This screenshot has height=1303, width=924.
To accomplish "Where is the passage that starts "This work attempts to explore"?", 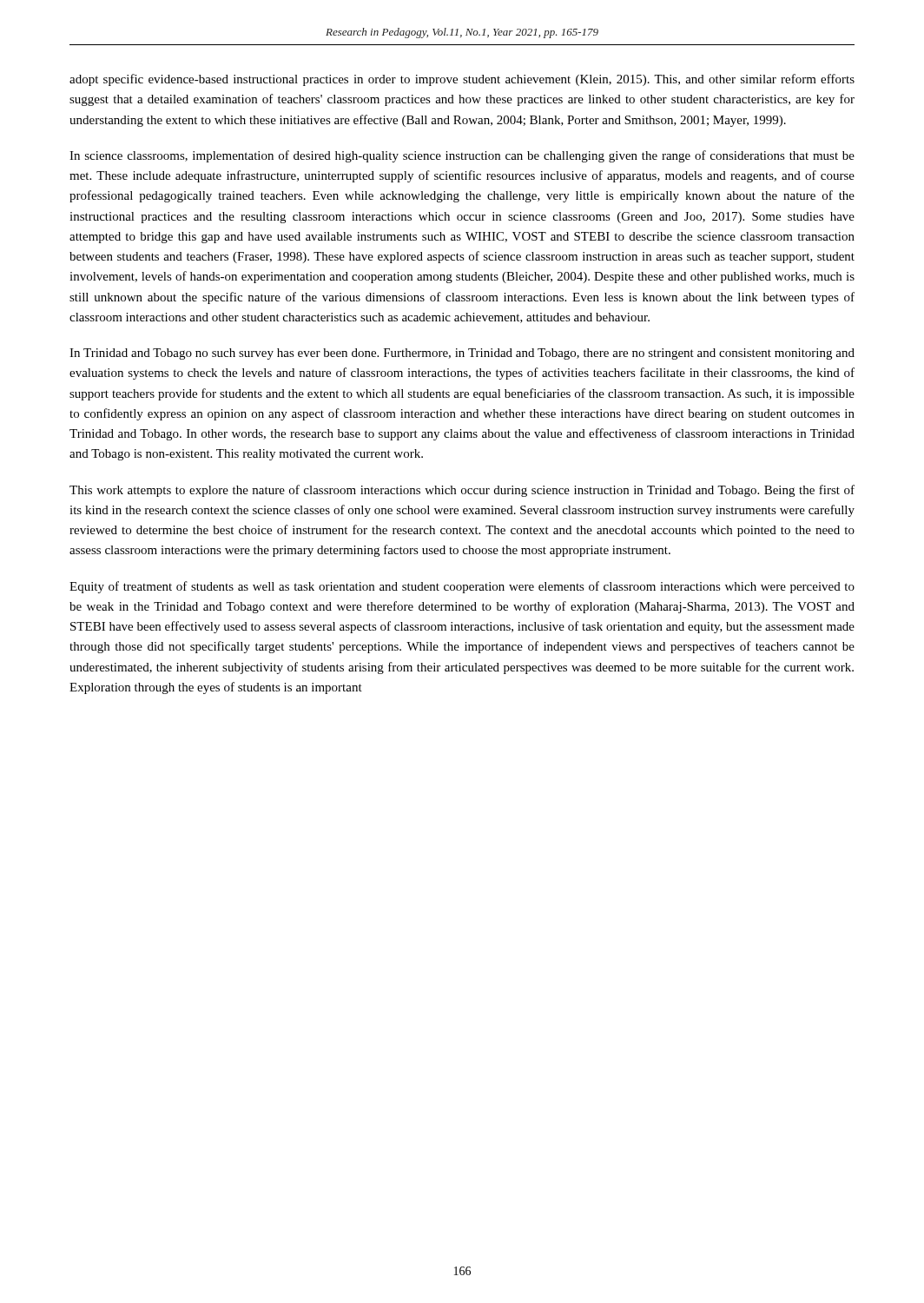I will 462,520.
